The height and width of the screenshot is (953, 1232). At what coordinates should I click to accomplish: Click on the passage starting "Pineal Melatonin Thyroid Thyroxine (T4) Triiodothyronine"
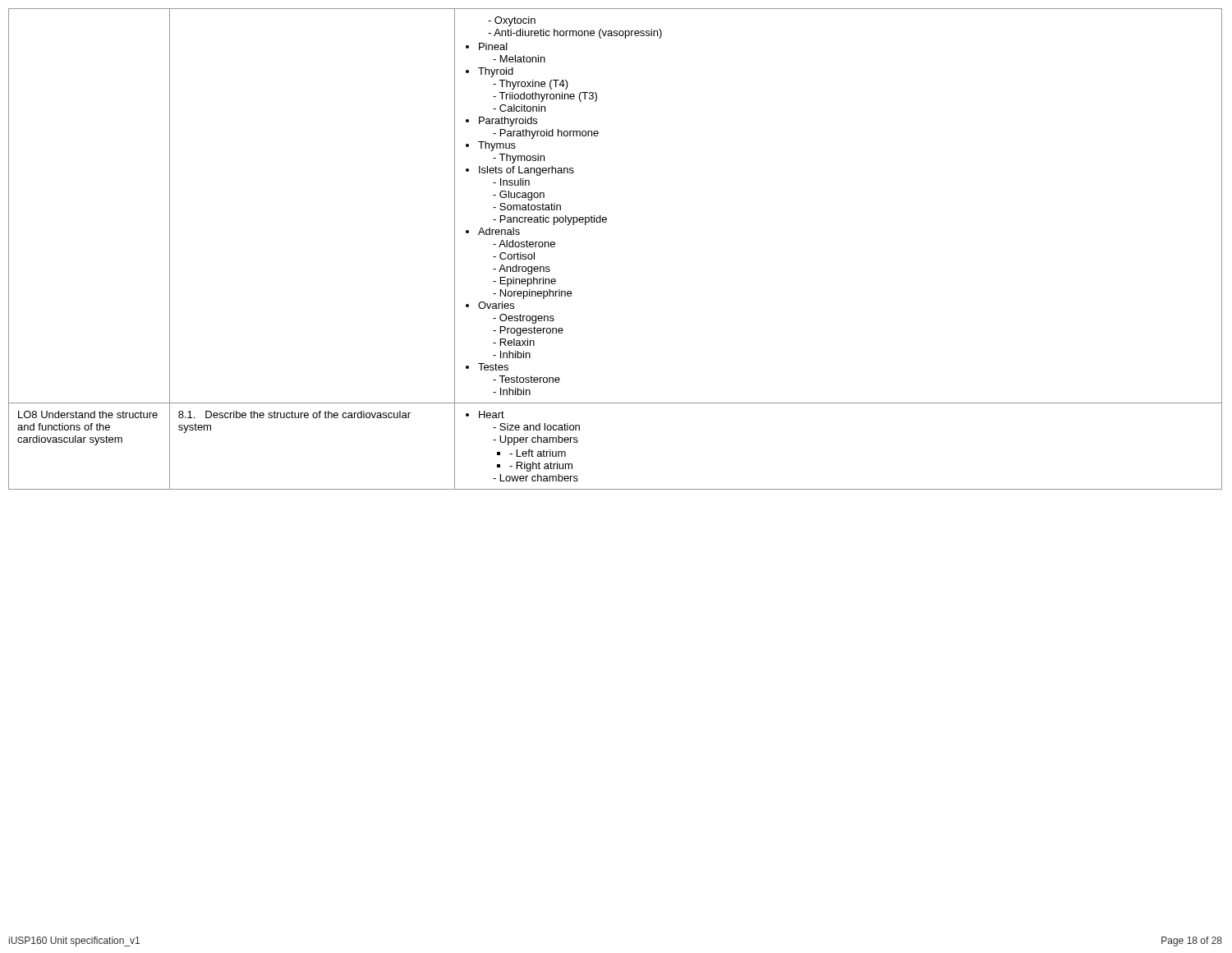click(487, 46)
